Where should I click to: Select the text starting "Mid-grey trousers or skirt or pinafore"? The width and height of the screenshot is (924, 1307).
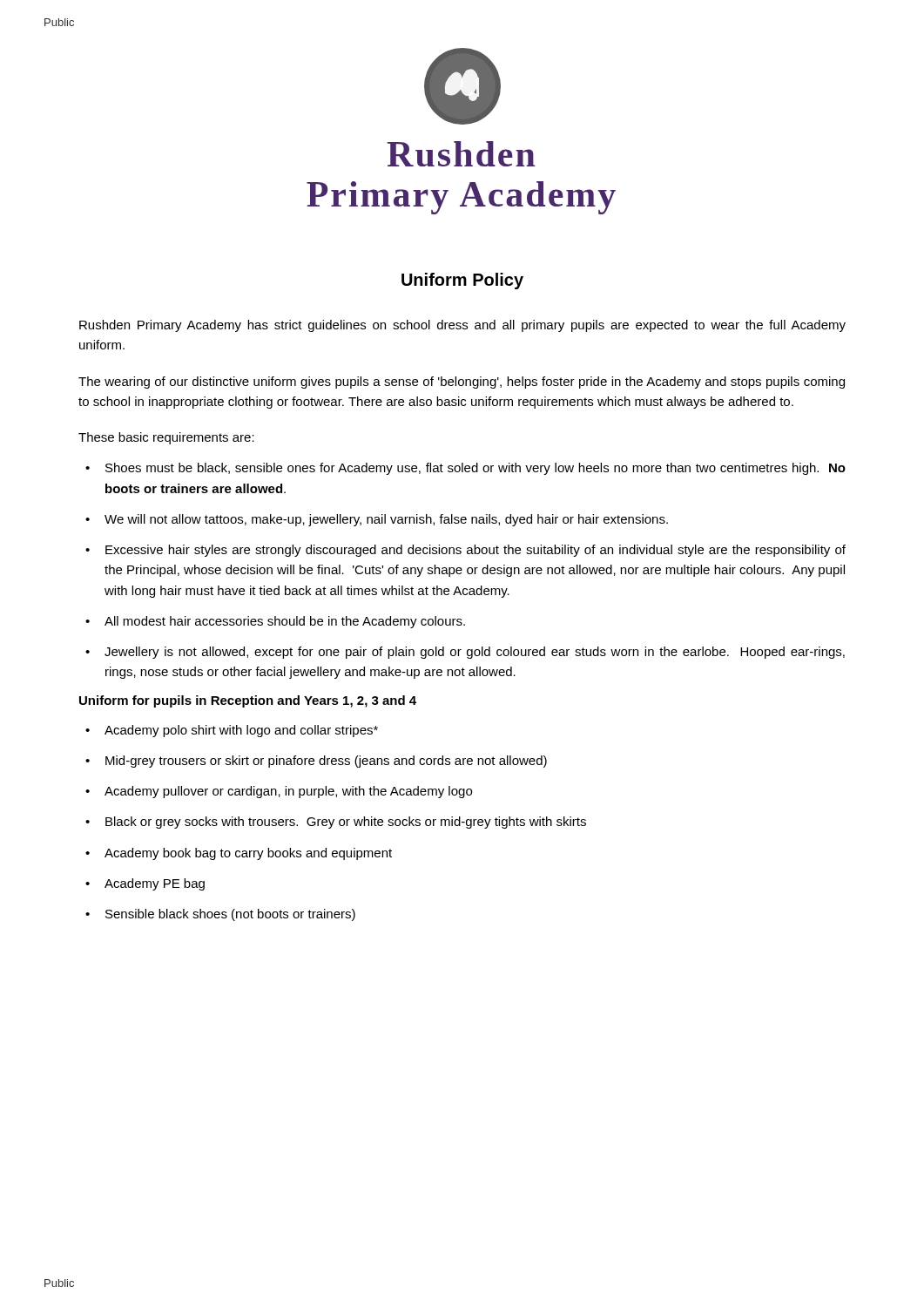click(326, 760)
